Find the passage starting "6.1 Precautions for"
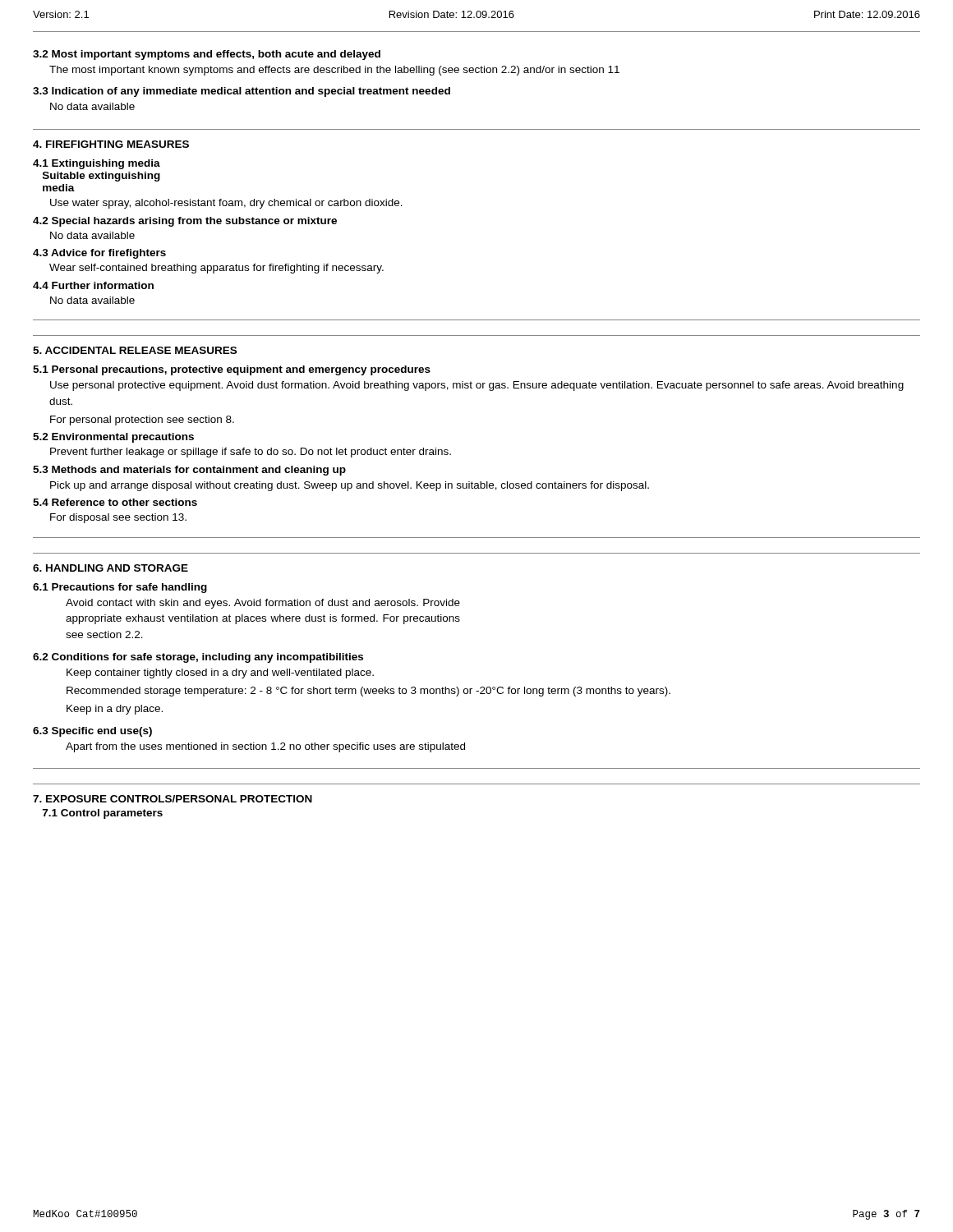The width and height of the screenshot is (953, 1232). click(120, 587)
